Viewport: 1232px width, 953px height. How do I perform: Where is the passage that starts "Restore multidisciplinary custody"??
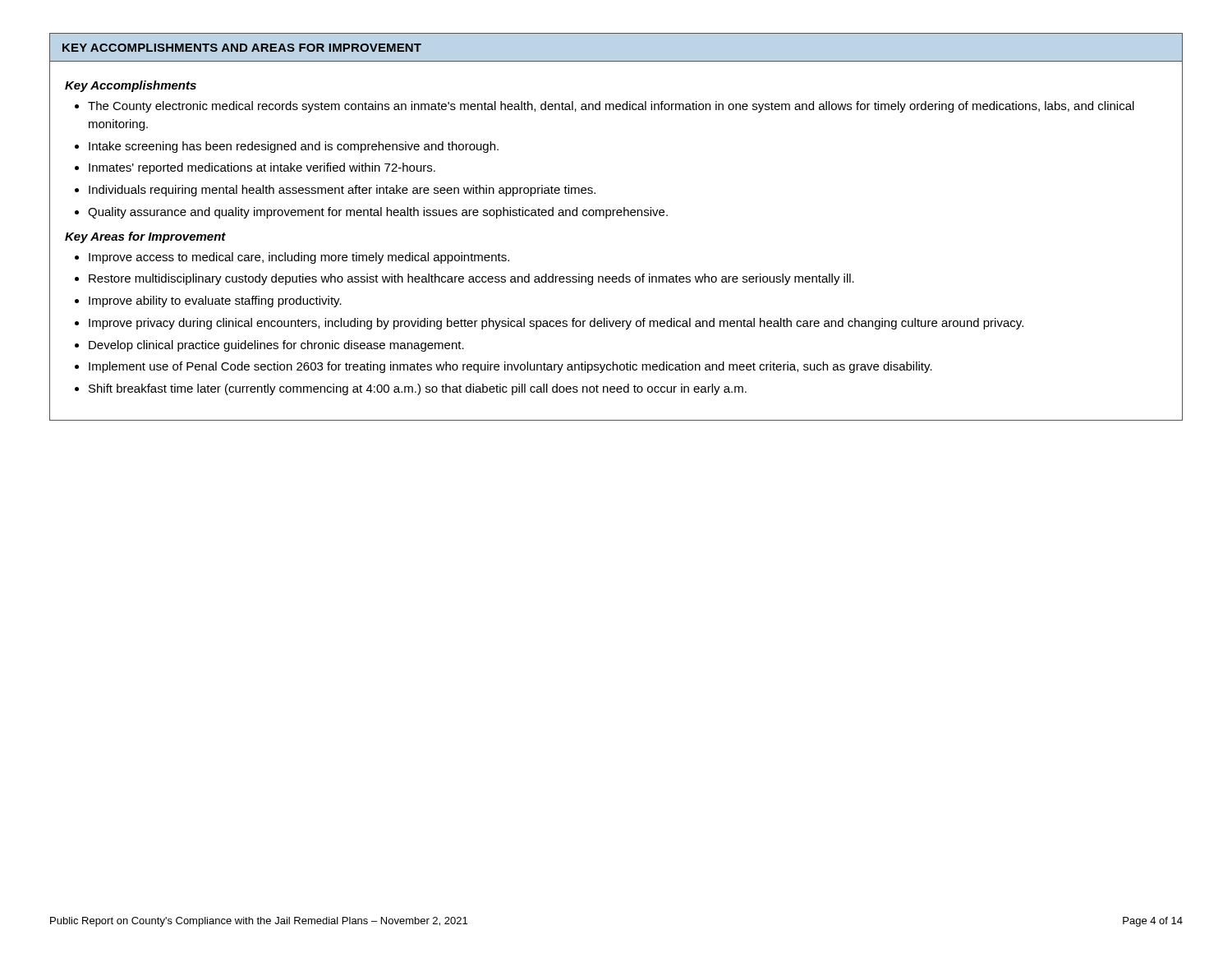pyautogui.click(x=471, y=278)
